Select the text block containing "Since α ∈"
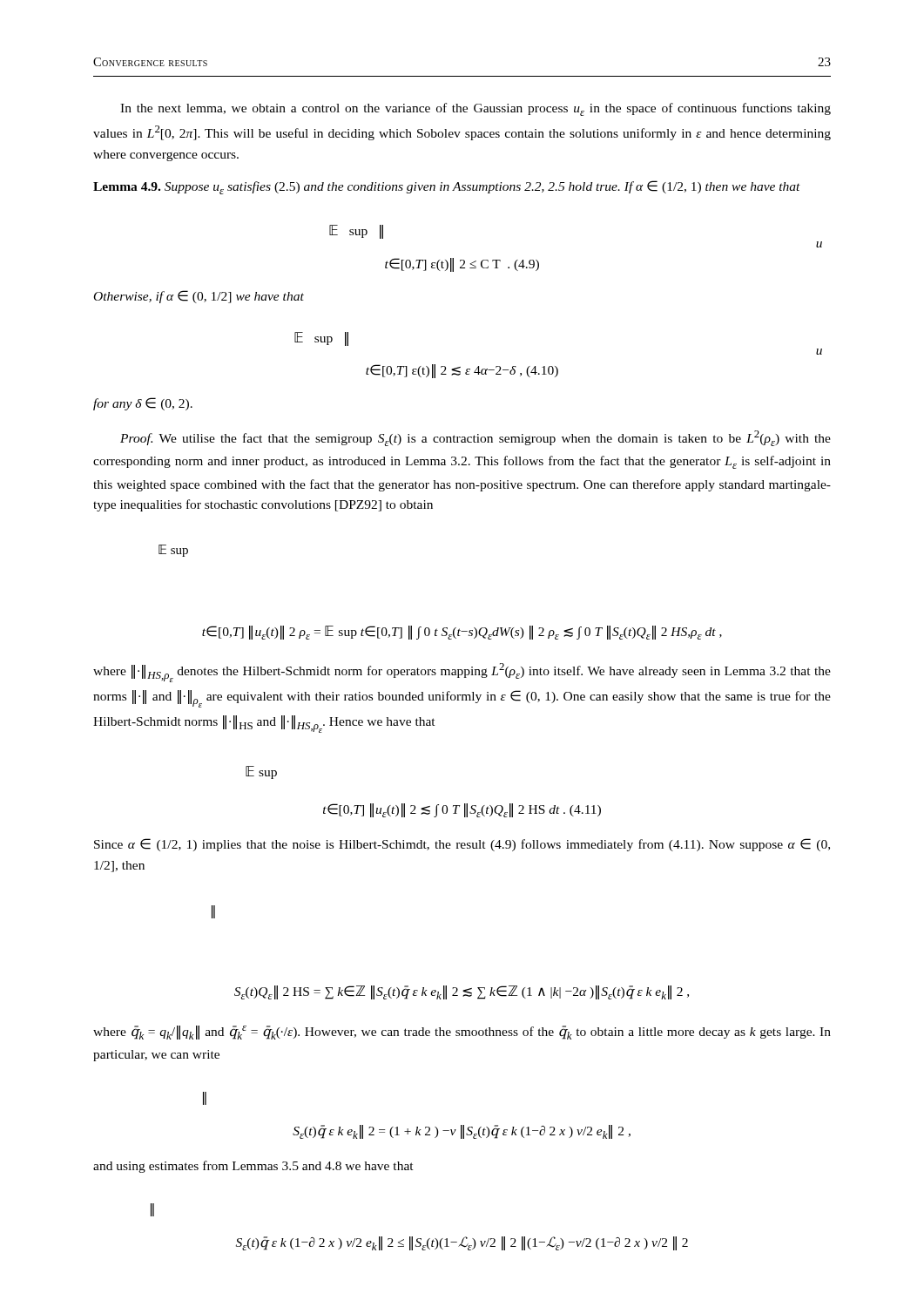924x1307 pixels. click(462, 854)
